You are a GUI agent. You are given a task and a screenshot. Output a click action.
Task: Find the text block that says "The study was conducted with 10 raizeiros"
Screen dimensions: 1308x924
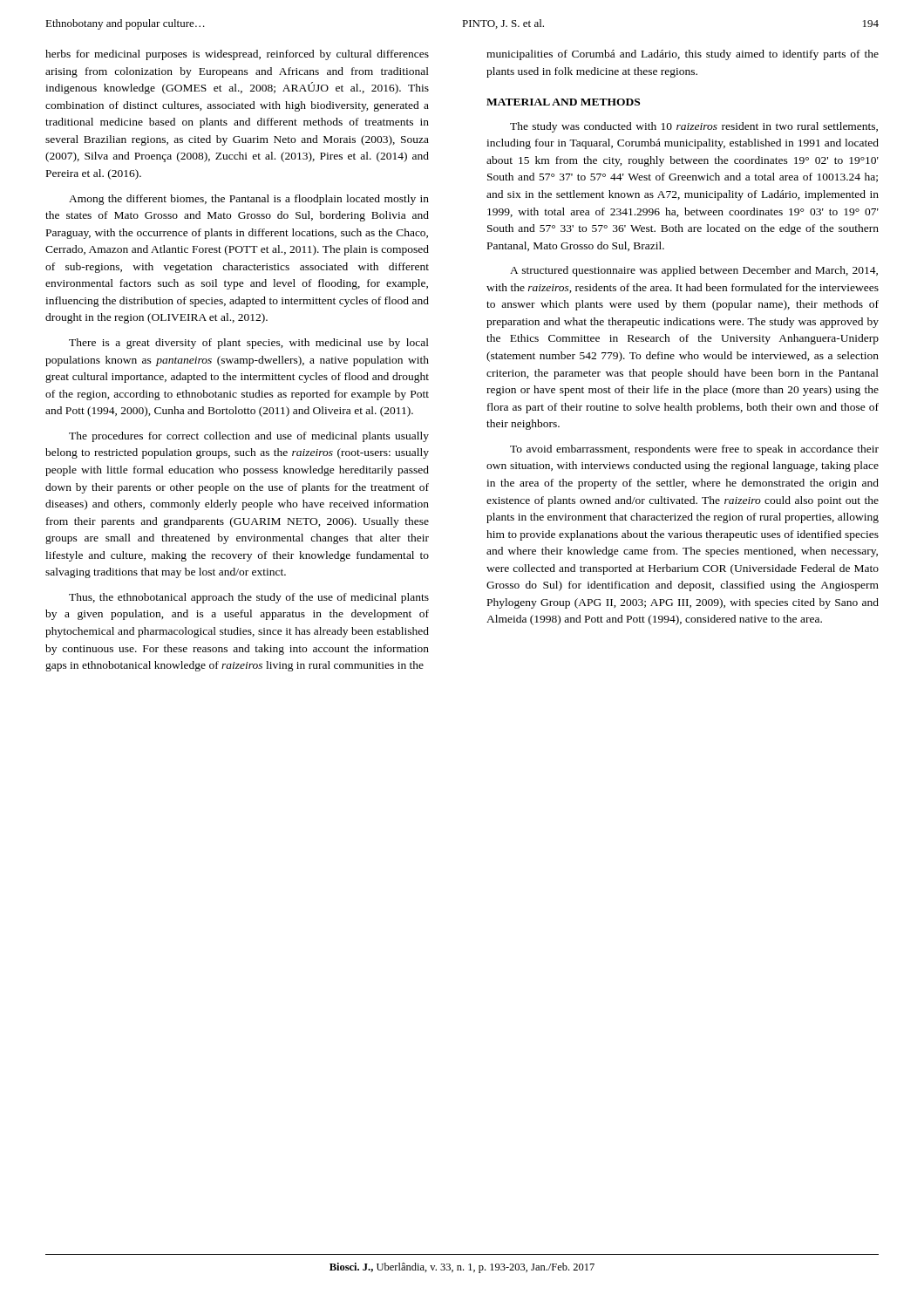point(683,186)
